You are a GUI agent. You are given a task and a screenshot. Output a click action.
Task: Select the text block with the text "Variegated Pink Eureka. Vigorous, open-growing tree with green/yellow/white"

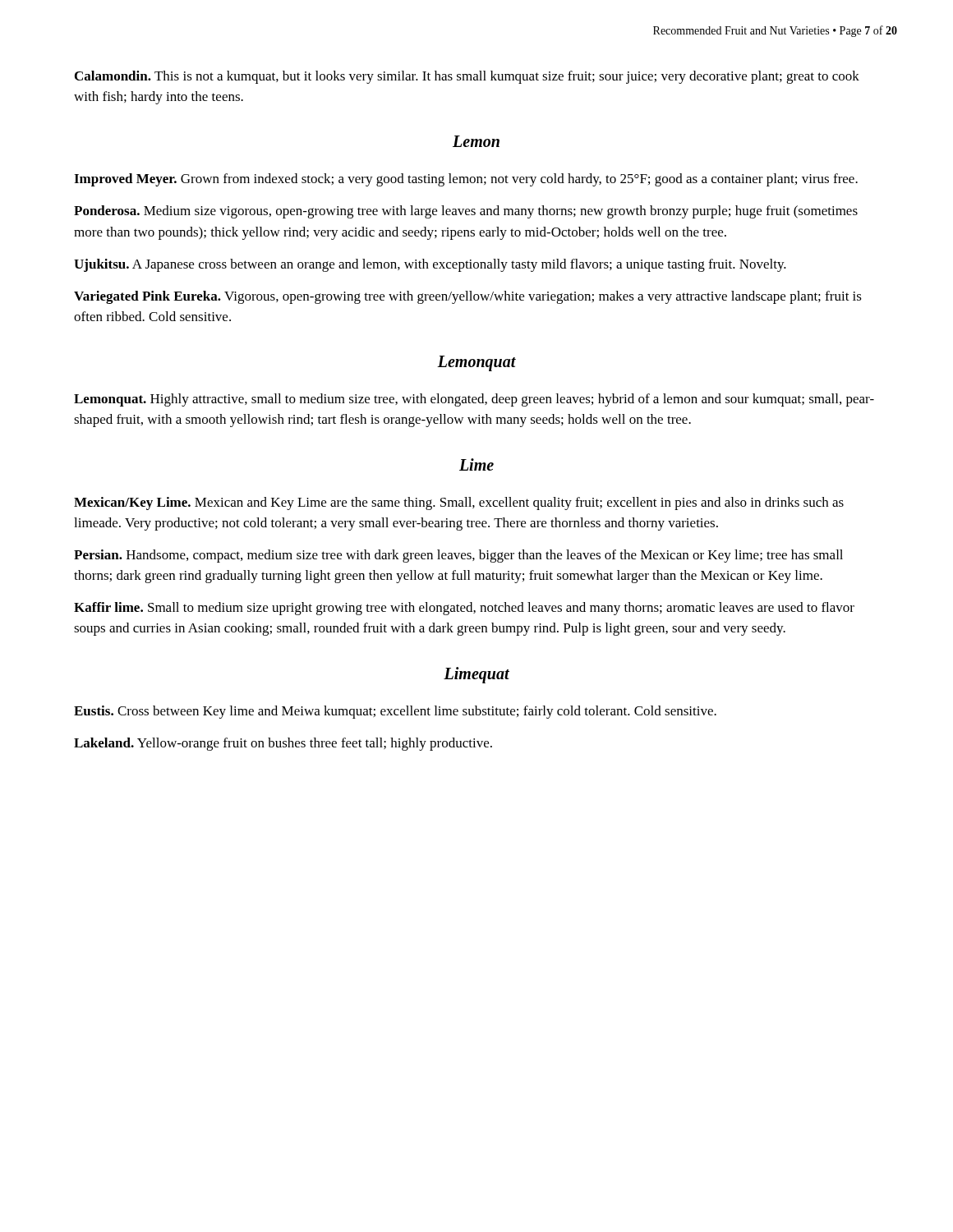pos(468,306)
